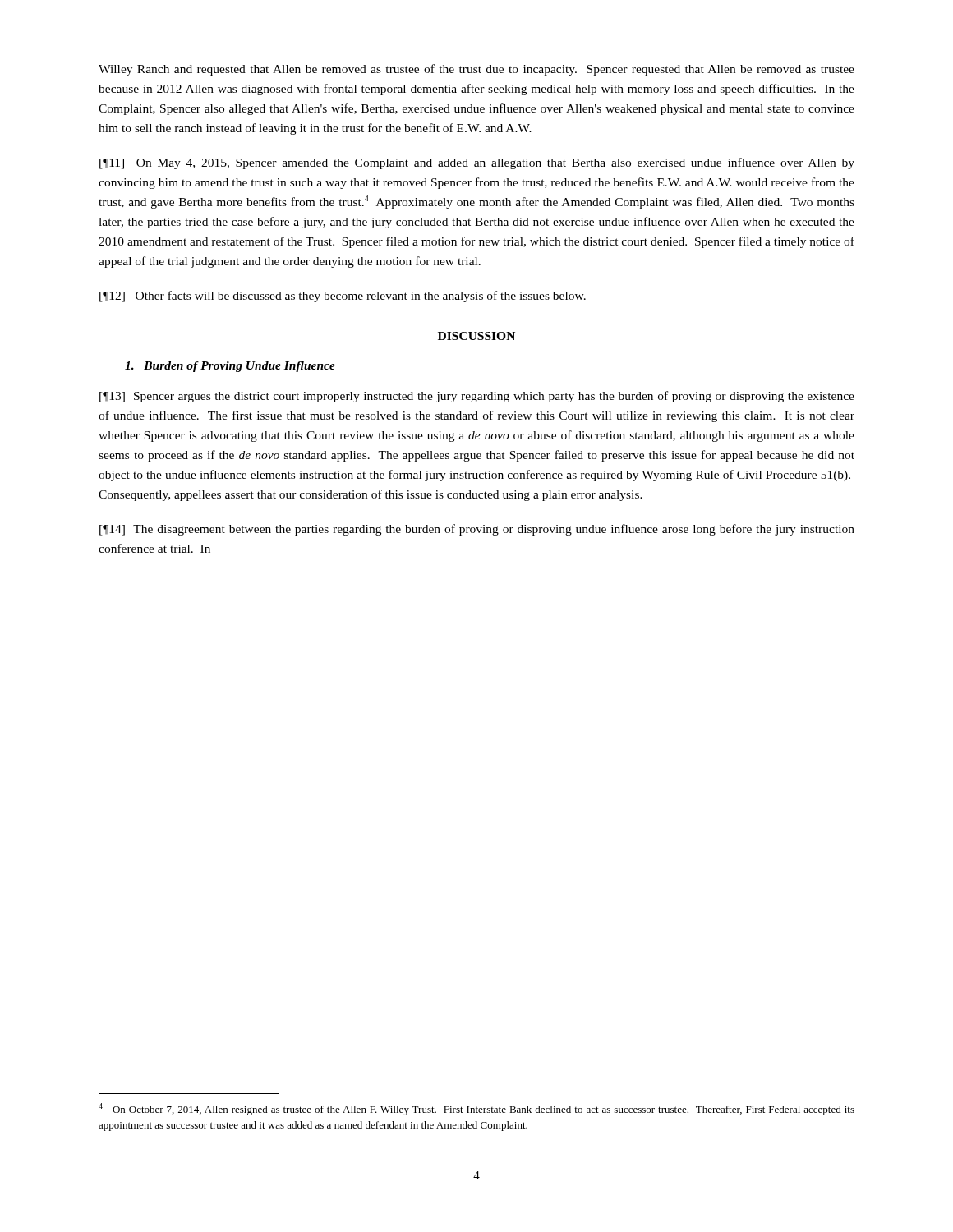Image resolution: width=953 pixels, height=1232 pixels.
Task: Where is the passage that starts "4 On October"?
Action: (476, 1116)
